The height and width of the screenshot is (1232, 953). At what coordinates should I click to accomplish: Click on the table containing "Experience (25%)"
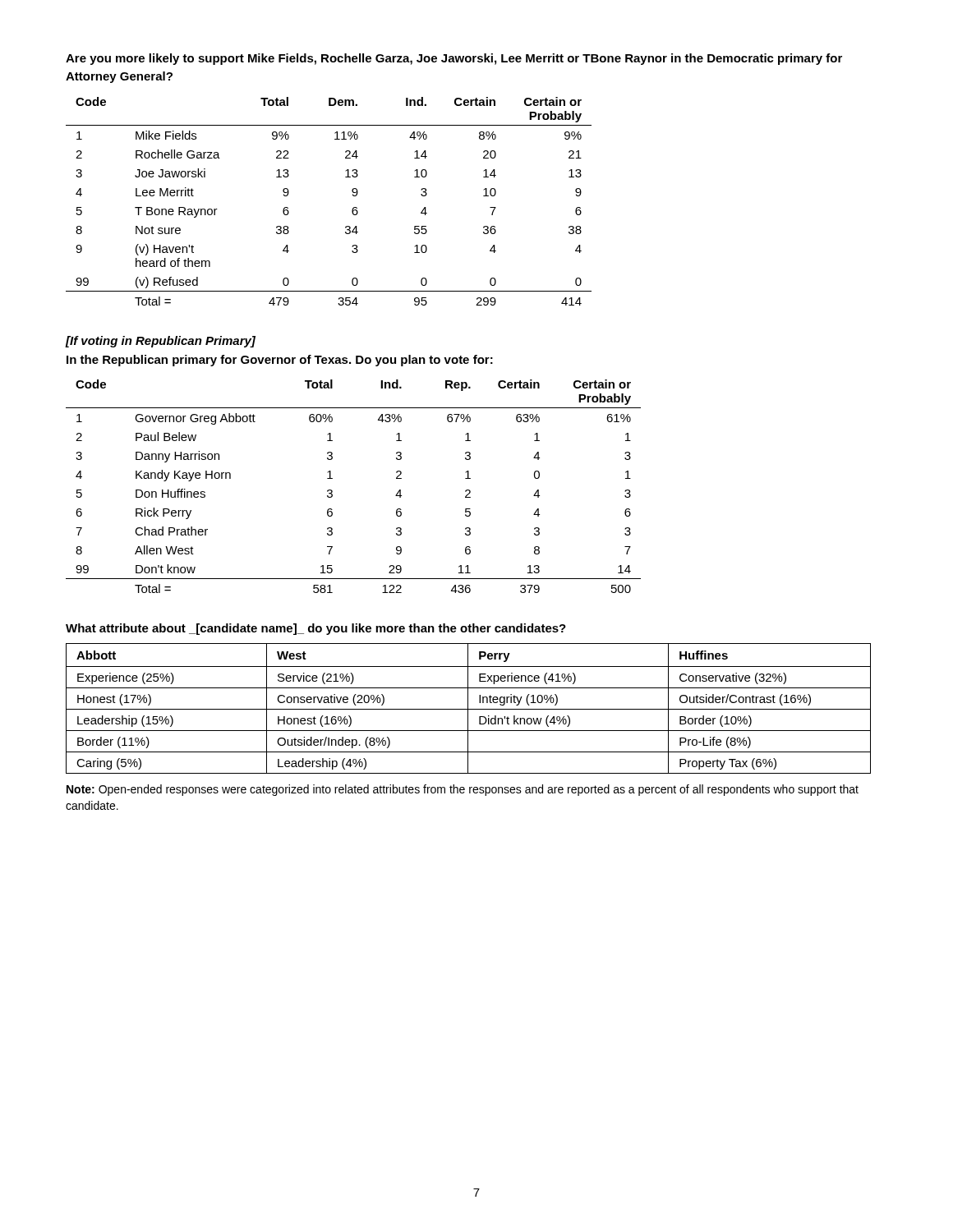click(476, 709)
